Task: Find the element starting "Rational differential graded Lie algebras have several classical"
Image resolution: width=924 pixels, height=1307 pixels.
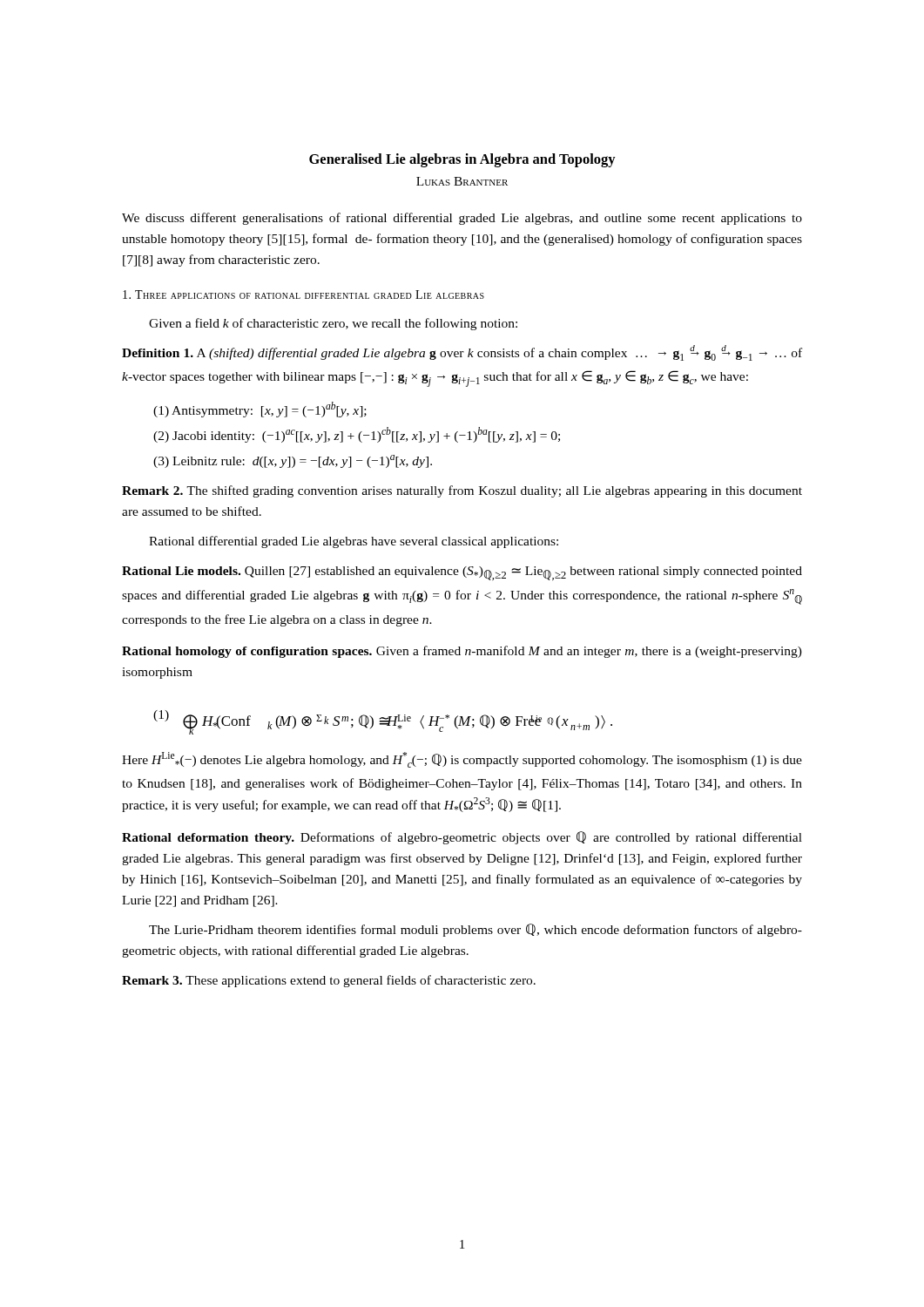Action: tap(354, 541)
